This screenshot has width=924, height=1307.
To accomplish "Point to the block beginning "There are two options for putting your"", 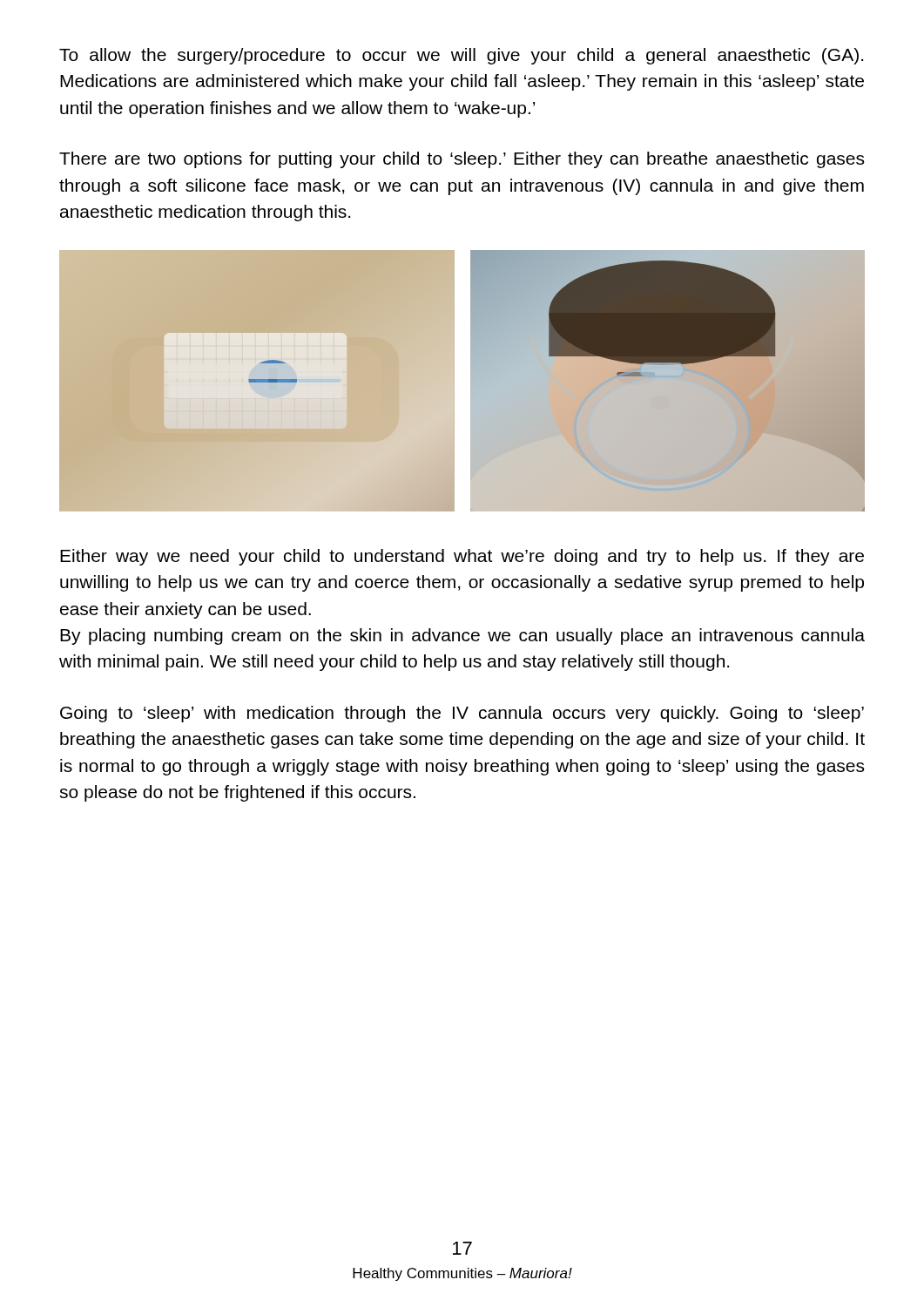I will click(x=462, y=185).
